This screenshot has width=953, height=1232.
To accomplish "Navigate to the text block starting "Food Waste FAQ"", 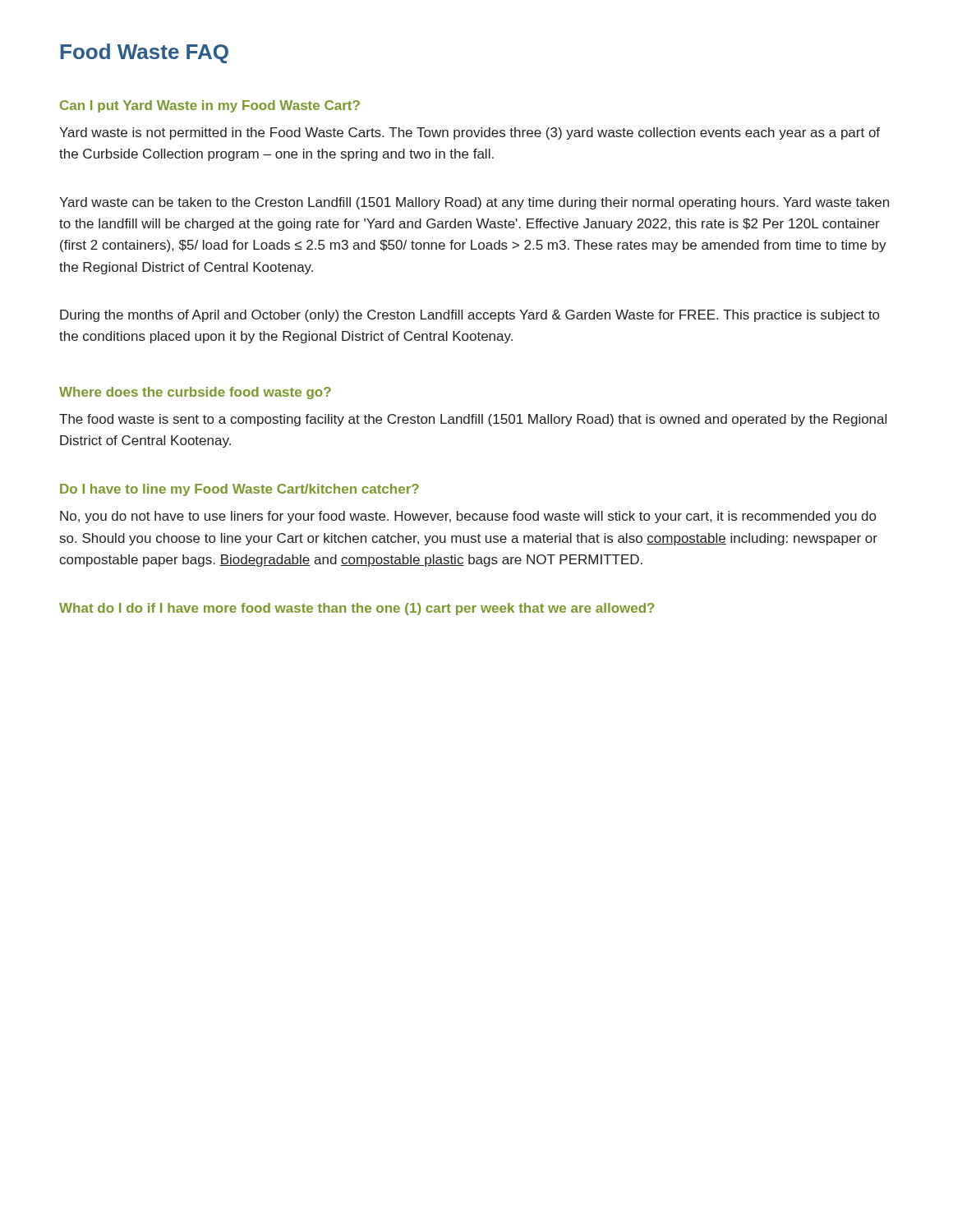I will [144, 52].
